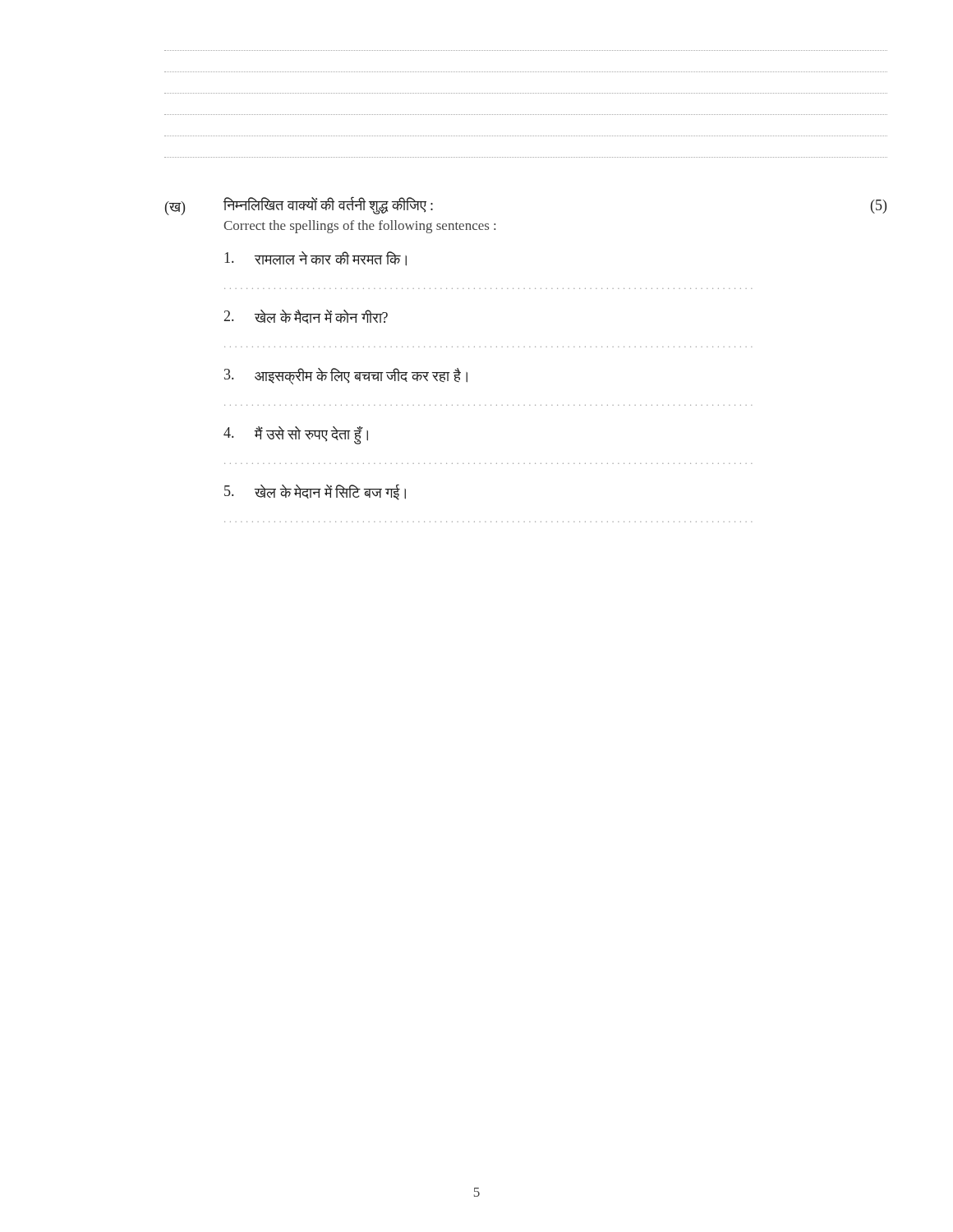Locate the region starting "5. खेल के मेदान में सिटि"
953x1232 pixels.
point(315,492)
